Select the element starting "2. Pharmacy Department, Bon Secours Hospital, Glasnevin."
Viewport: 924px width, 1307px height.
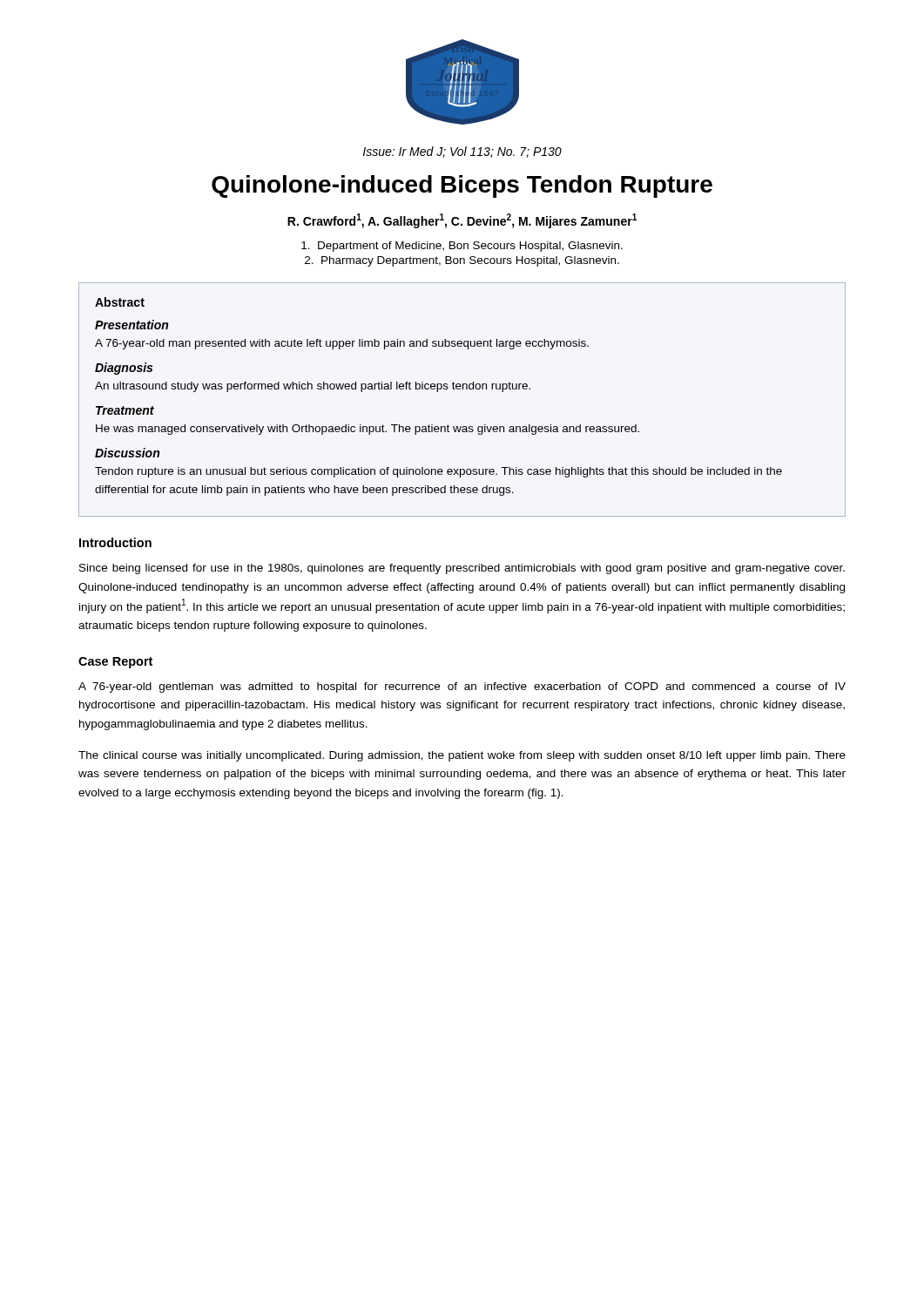pyautogui.click(x=462, y=260)
